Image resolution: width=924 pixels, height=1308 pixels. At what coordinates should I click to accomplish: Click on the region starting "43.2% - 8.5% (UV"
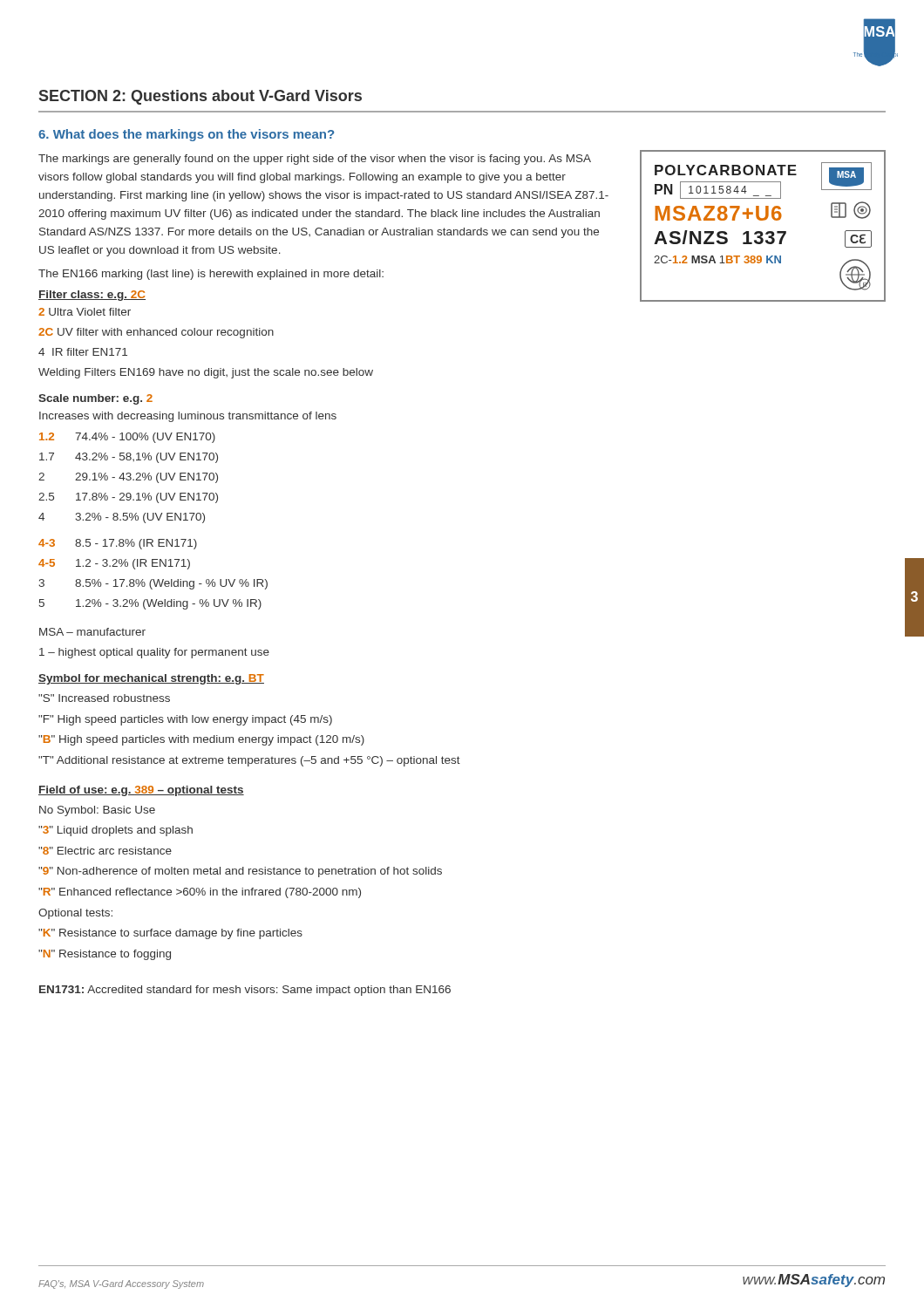coord(122,517)
